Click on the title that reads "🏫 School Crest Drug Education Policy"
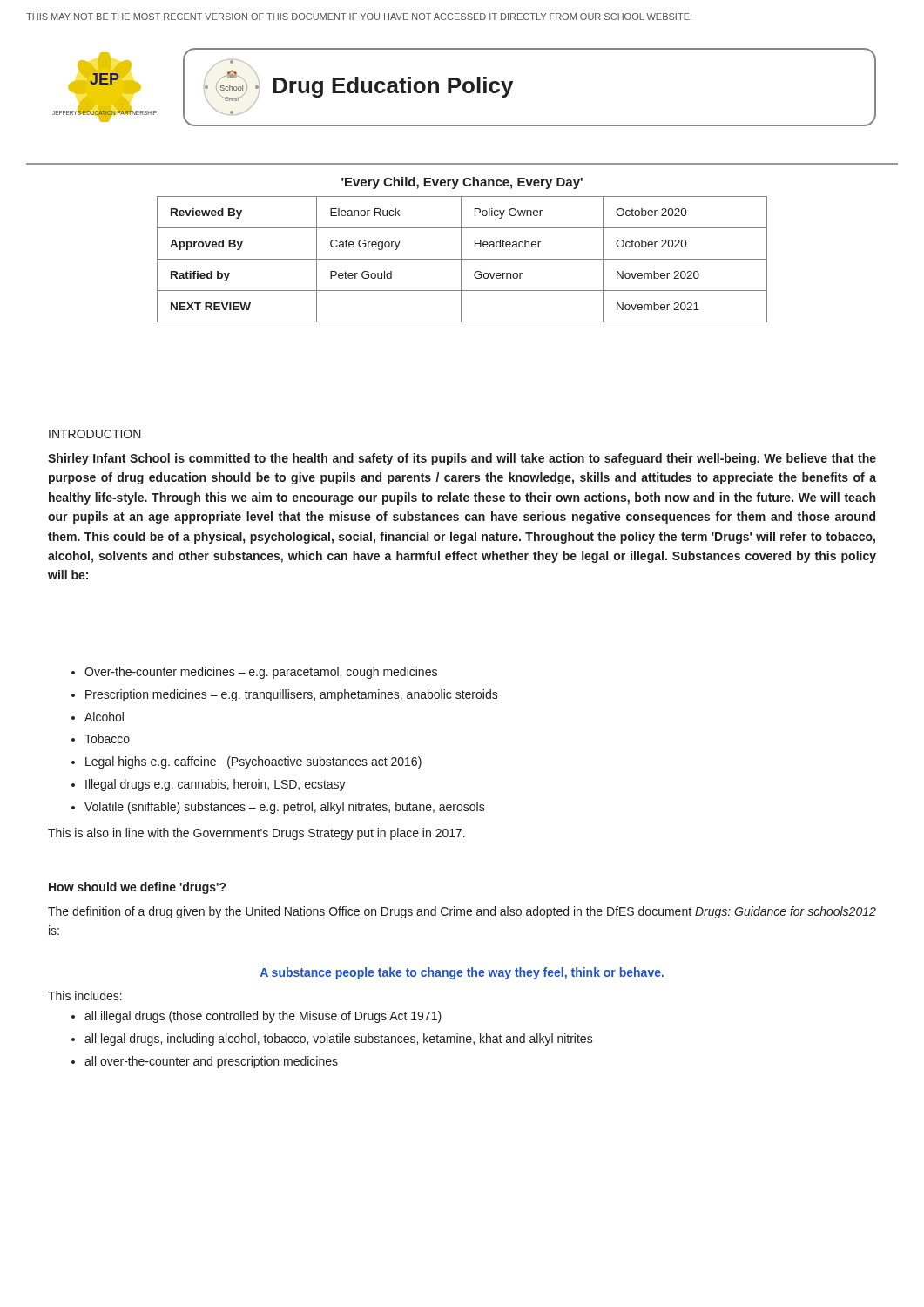Image resolution: width=924 pixels, height=1307 pixels. [x=358, y=87]
